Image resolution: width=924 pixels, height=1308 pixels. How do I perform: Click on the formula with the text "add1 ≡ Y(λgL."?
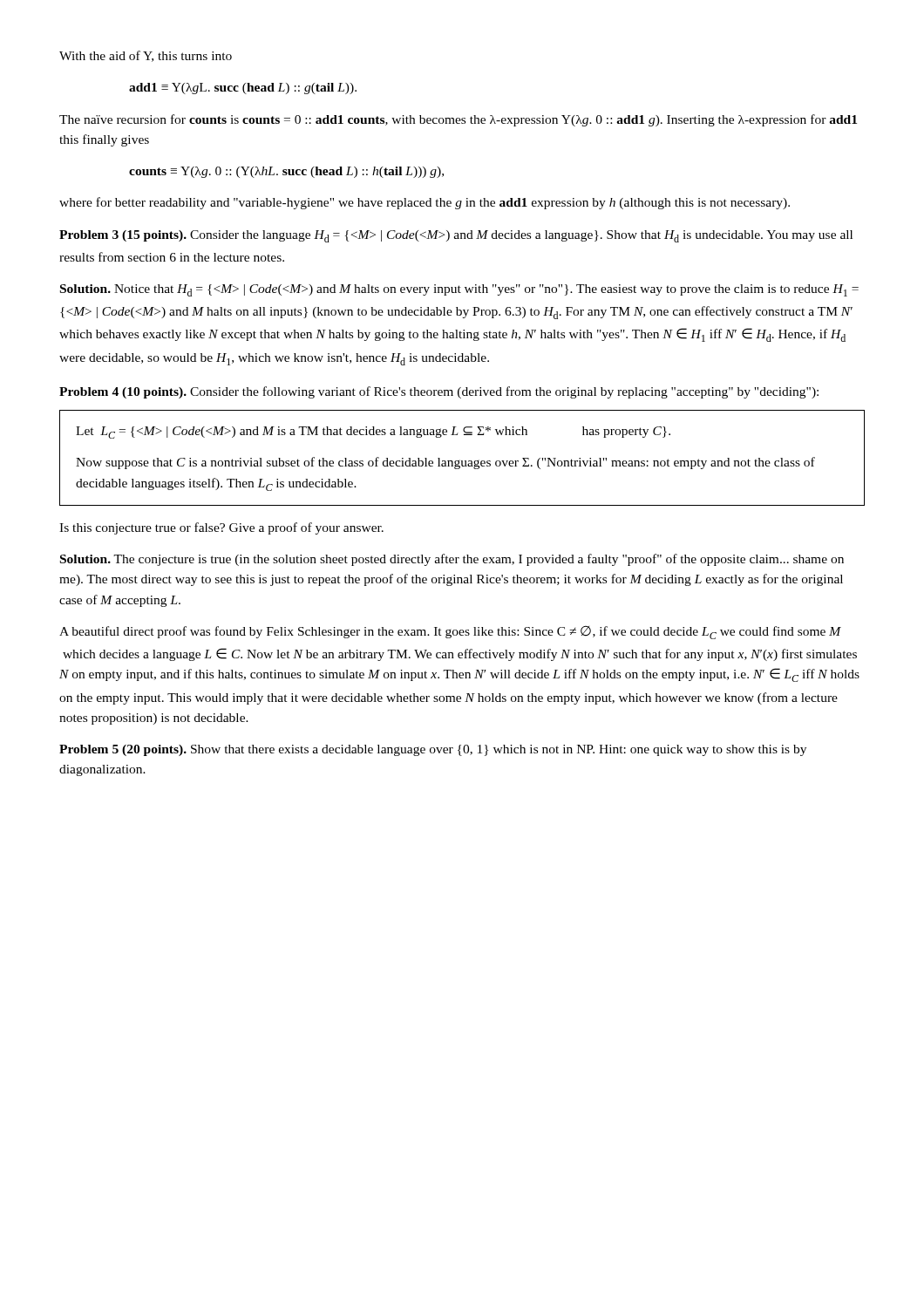[x=243, y=87]
